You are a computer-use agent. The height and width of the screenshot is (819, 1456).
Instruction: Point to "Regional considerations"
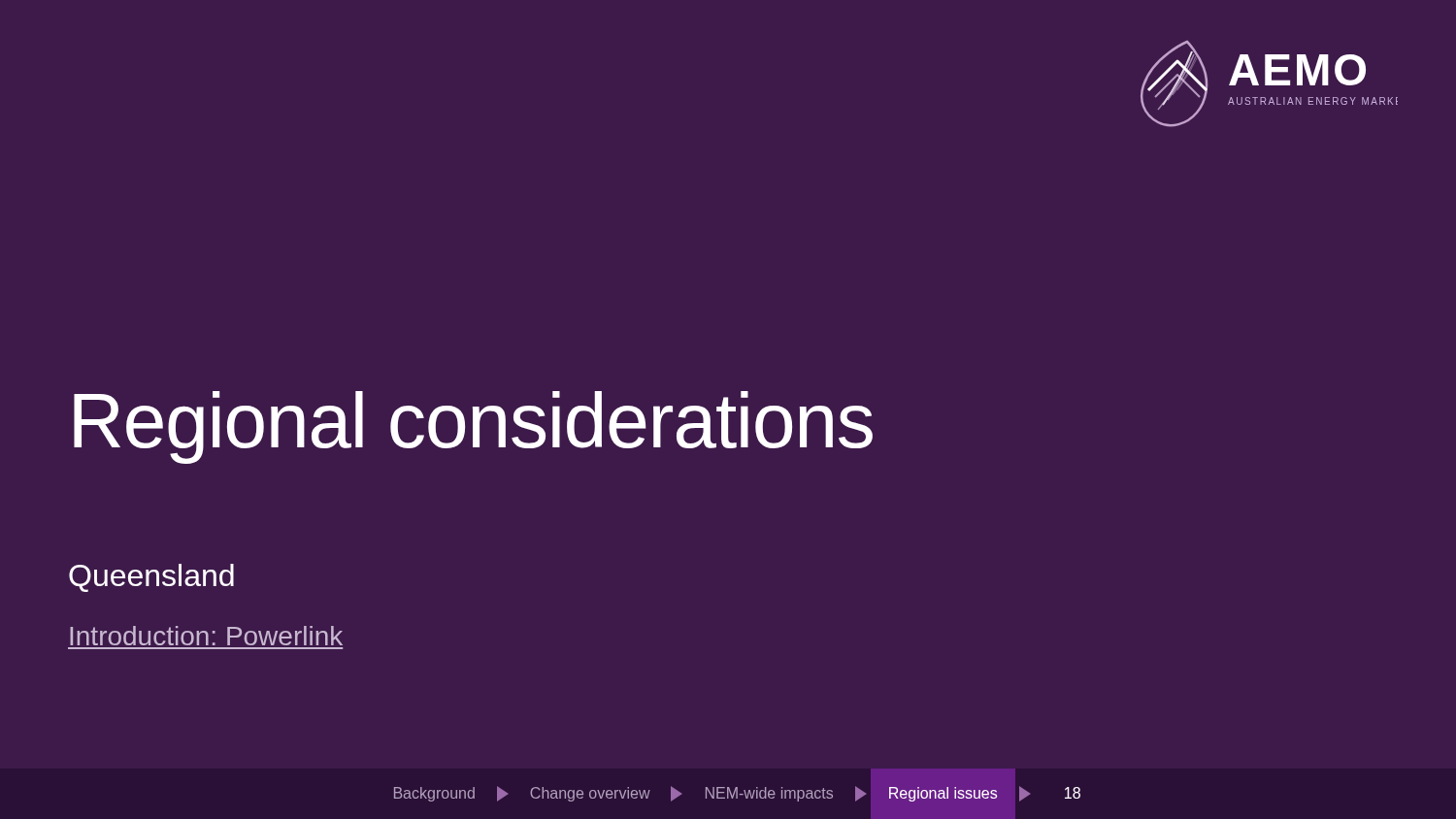471,421
